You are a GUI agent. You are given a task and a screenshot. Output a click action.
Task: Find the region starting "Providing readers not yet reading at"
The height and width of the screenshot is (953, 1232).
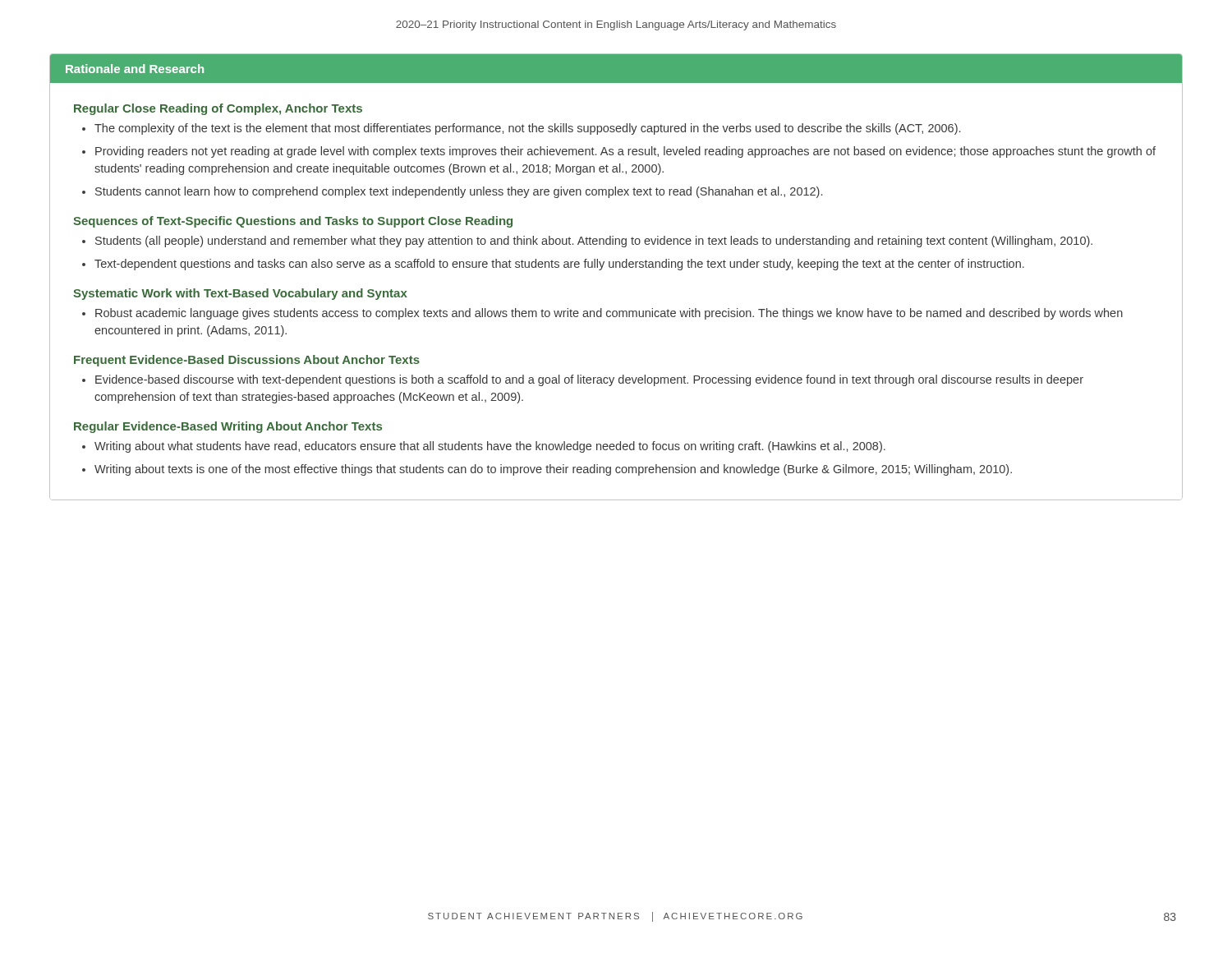pyautogui.click(x=625, y=160)
